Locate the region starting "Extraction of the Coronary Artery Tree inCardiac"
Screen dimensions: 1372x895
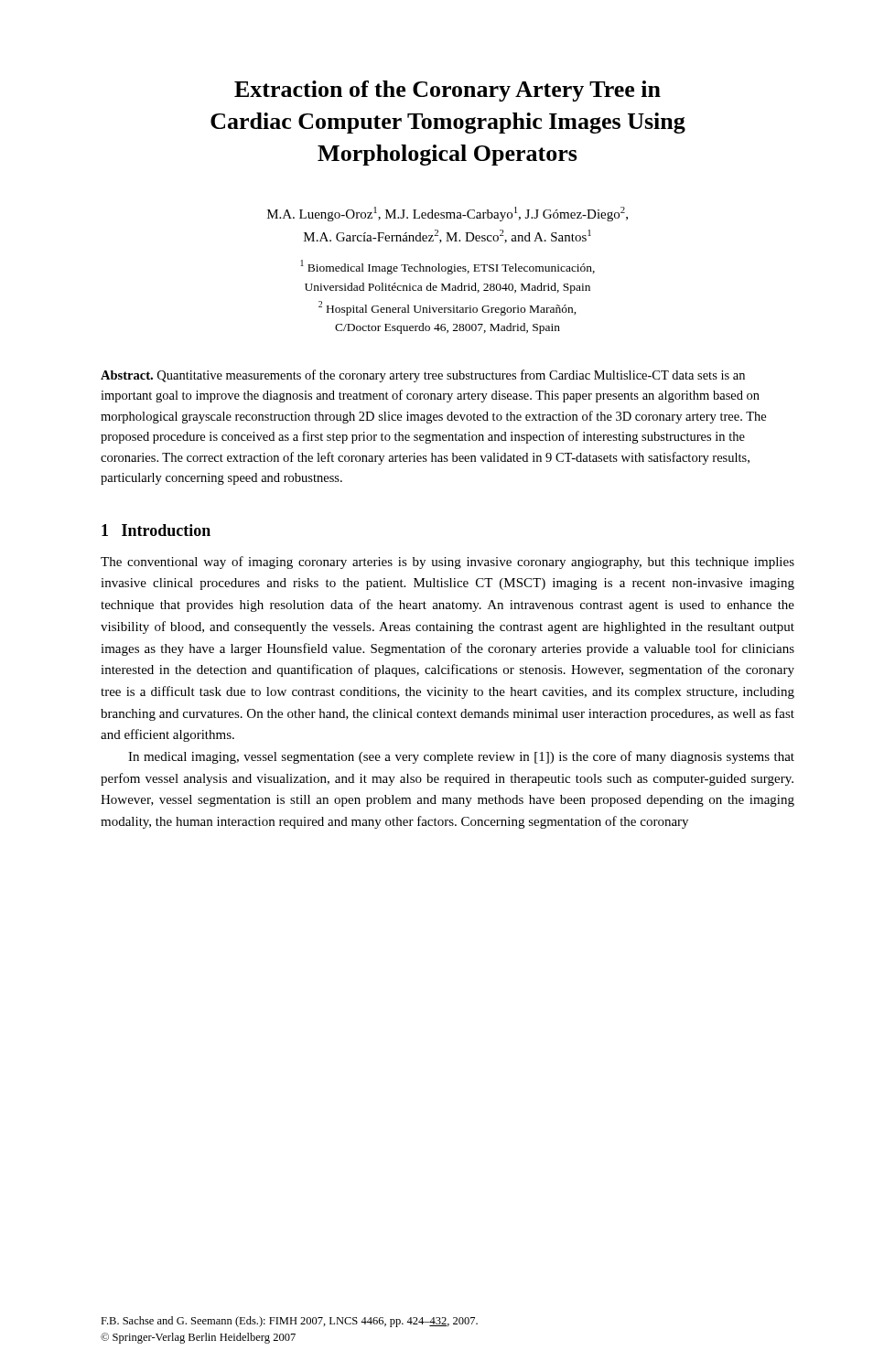448,121
